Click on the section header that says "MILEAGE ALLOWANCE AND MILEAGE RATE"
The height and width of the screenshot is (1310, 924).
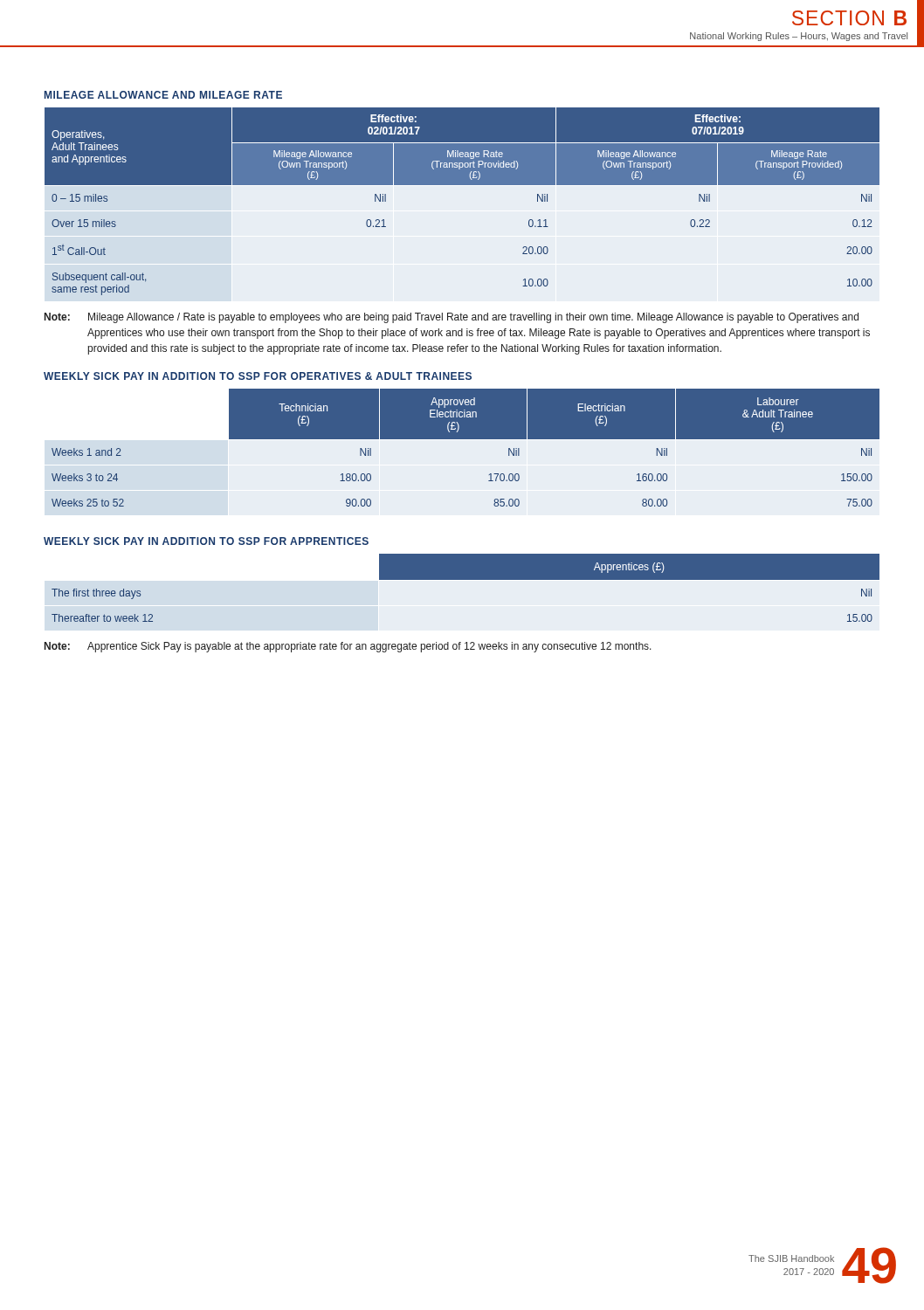163,95
